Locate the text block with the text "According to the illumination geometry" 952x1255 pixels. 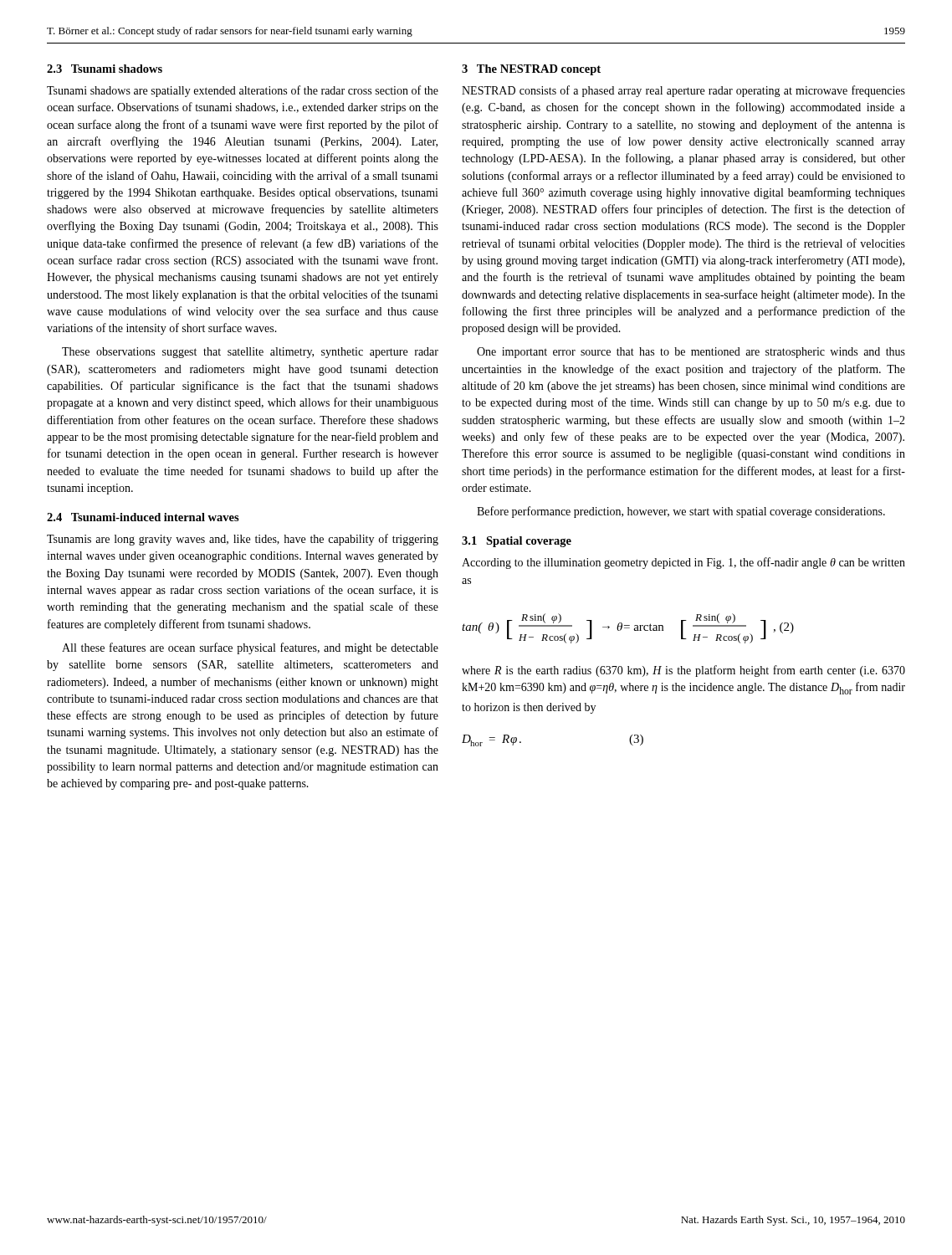683,572
